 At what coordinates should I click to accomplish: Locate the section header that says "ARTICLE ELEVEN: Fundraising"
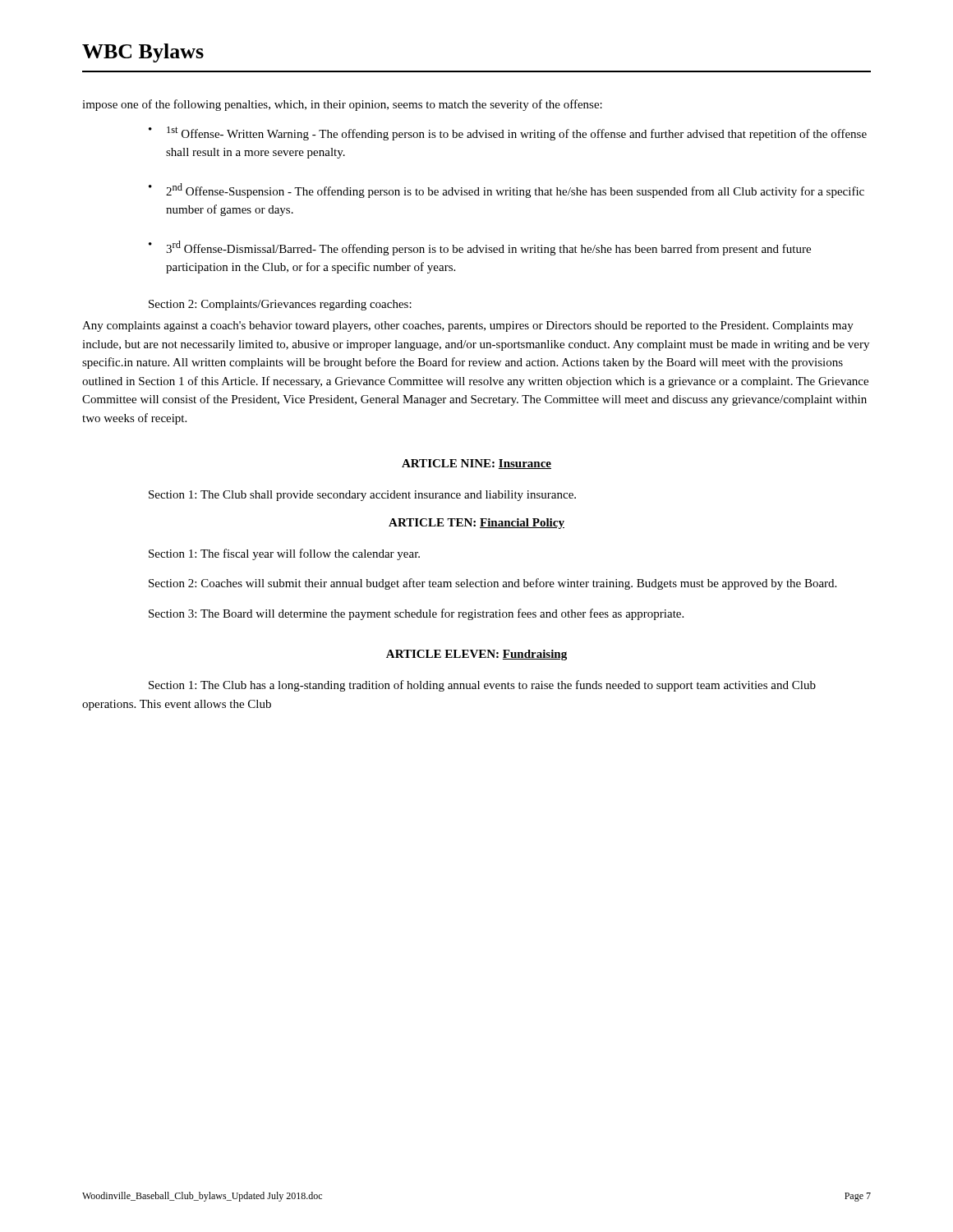point(476,654)
